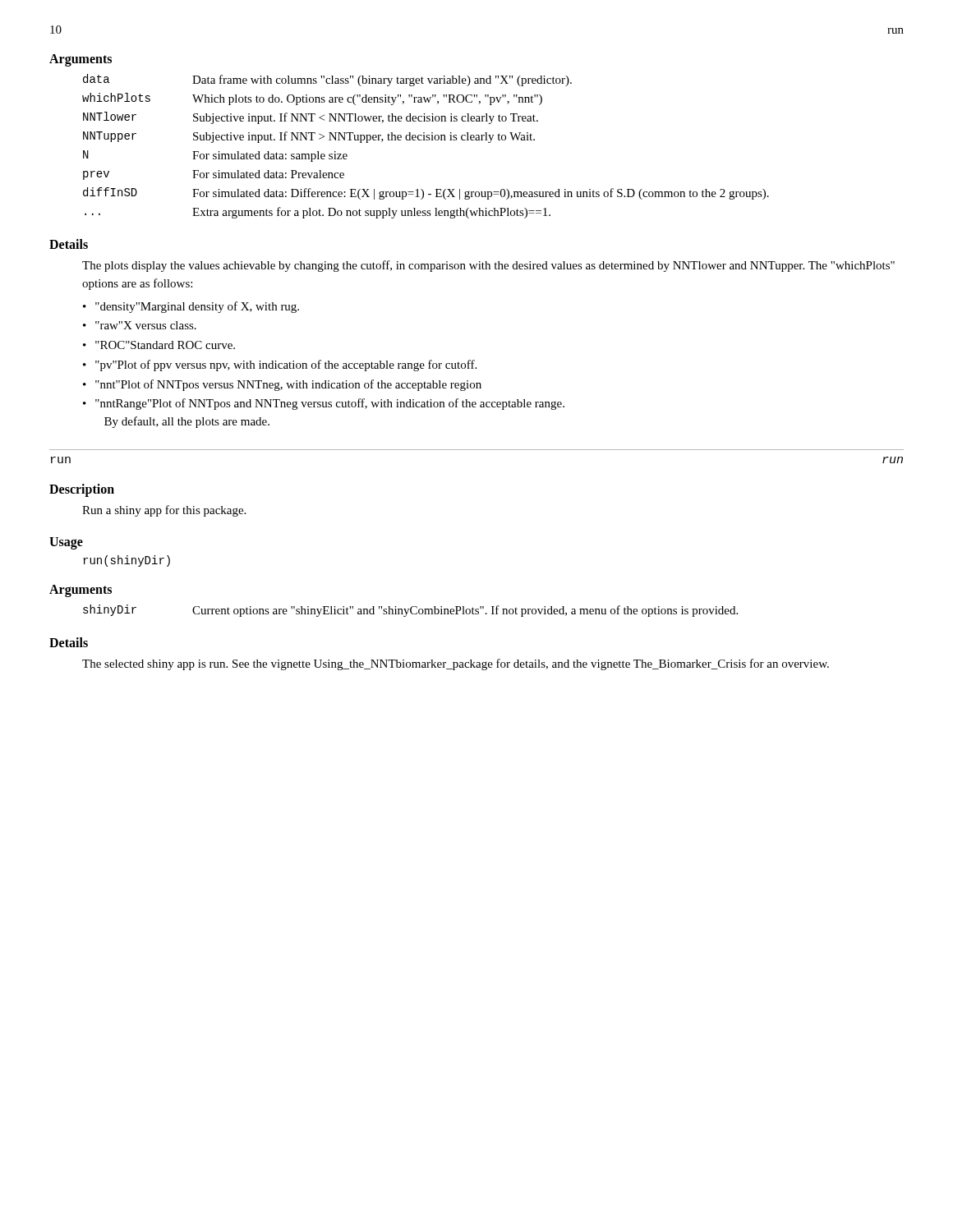Click on the section header that reads "run run"
Image resolution: width=953 pixels, height=1232 pixels.
(476, 460)
